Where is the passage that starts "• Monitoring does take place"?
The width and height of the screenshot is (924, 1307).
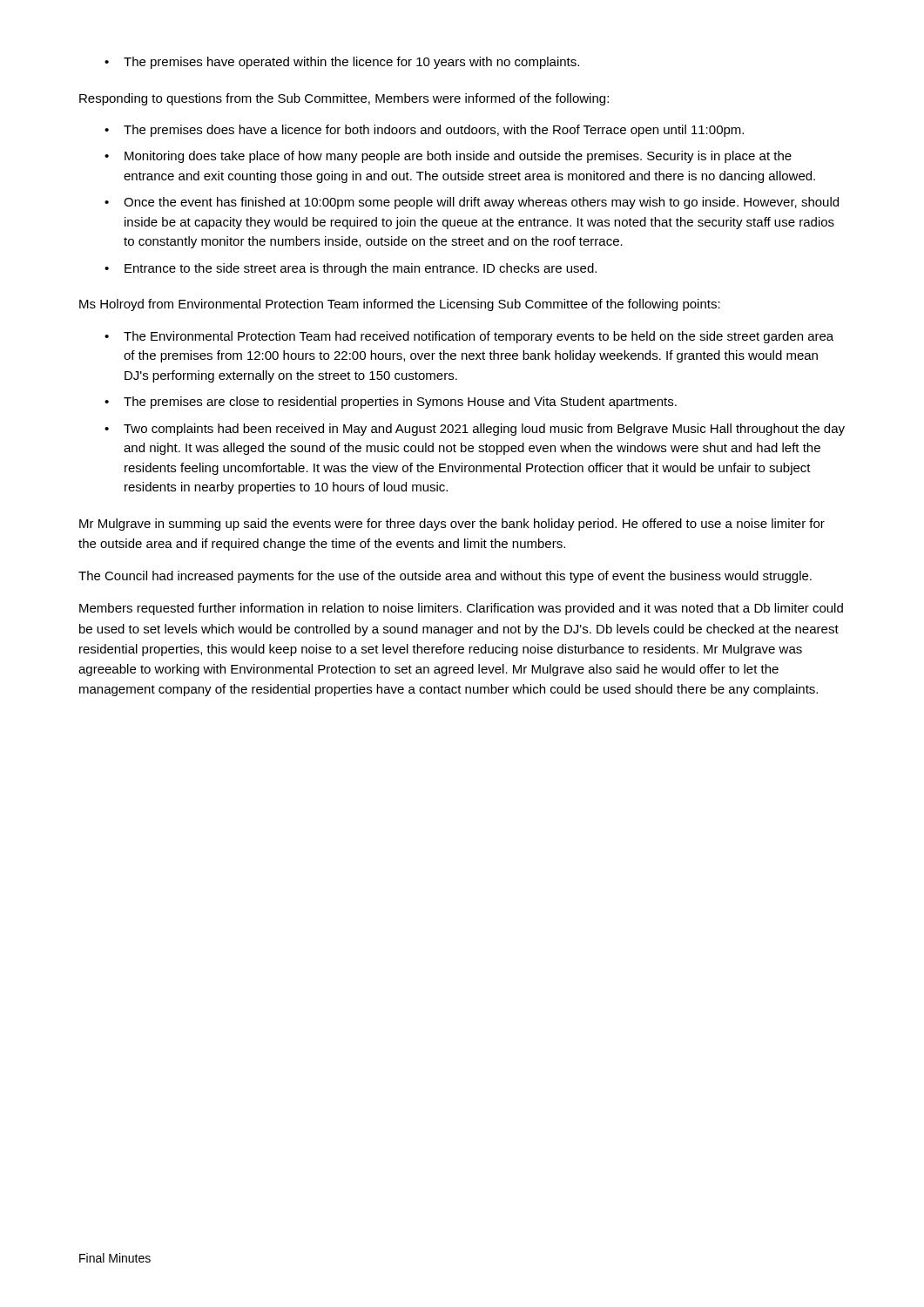pyautogui.click(x=475, y=166)
